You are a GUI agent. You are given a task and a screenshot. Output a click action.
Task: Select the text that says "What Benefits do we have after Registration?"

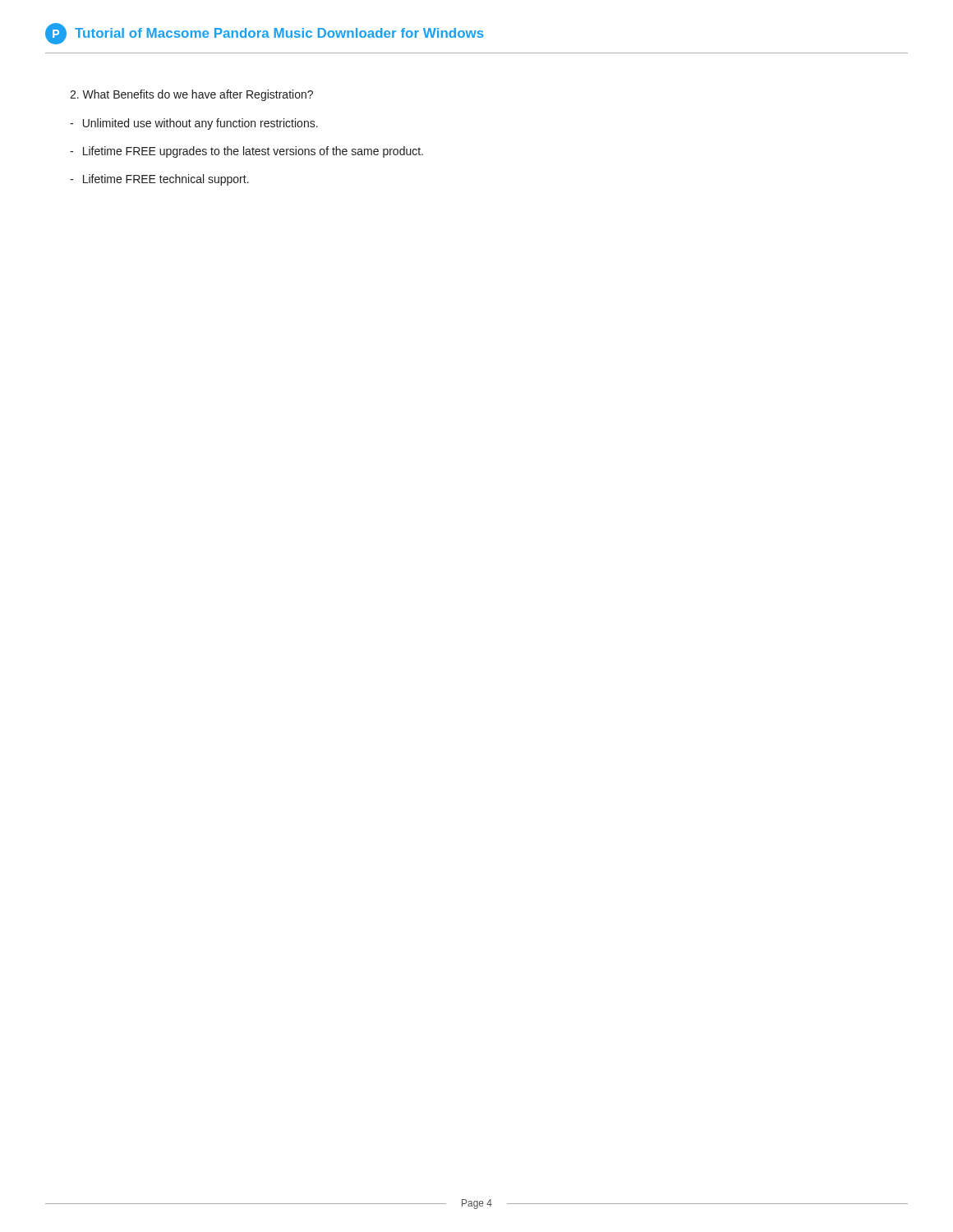tap(192, 94)
